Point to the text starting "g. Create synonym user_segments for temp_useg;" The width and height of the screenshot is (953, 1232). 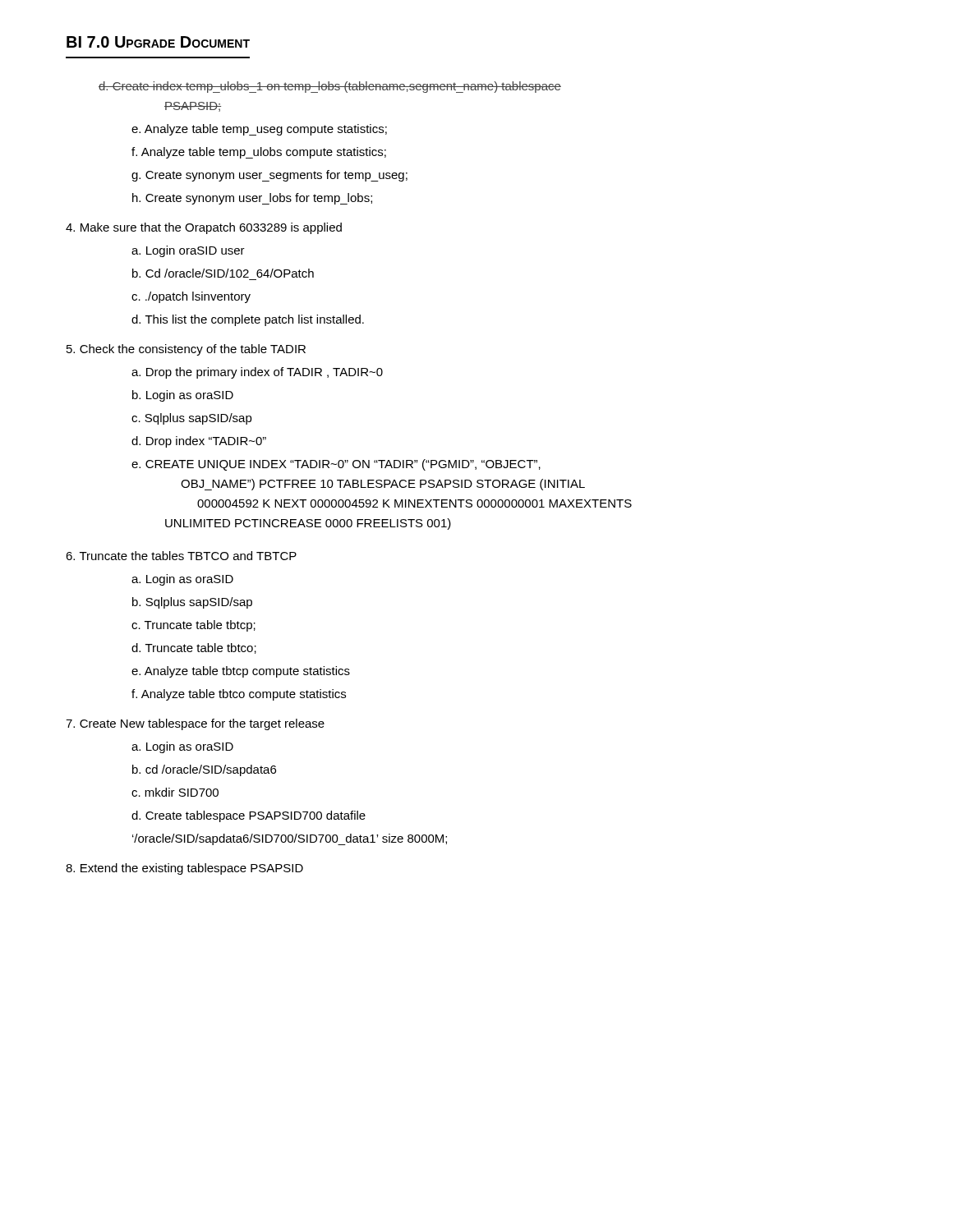tap(270, 175)
